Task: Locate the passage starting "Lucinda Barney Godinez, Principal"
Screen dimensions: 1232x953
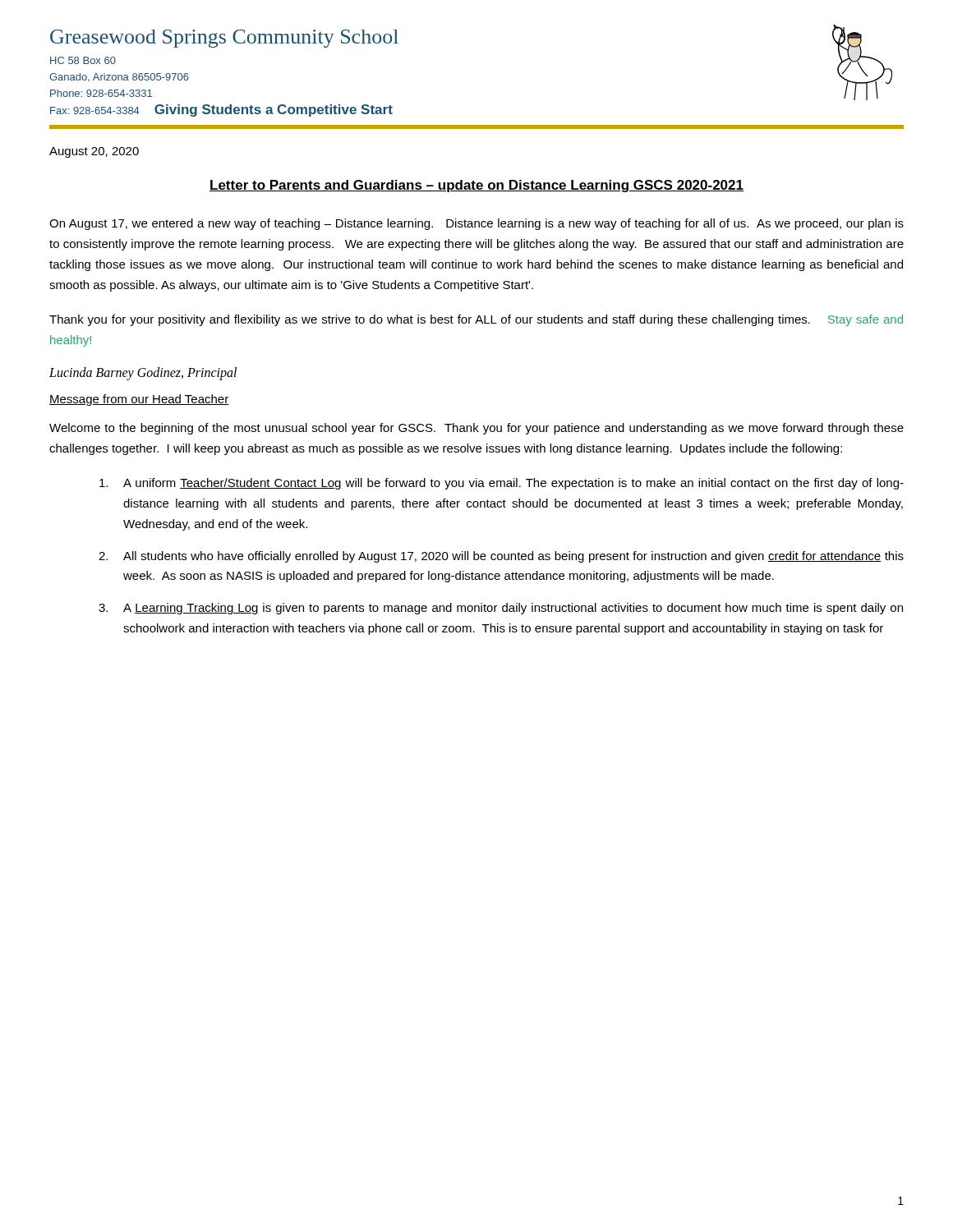Action: (x=143, y=374)
